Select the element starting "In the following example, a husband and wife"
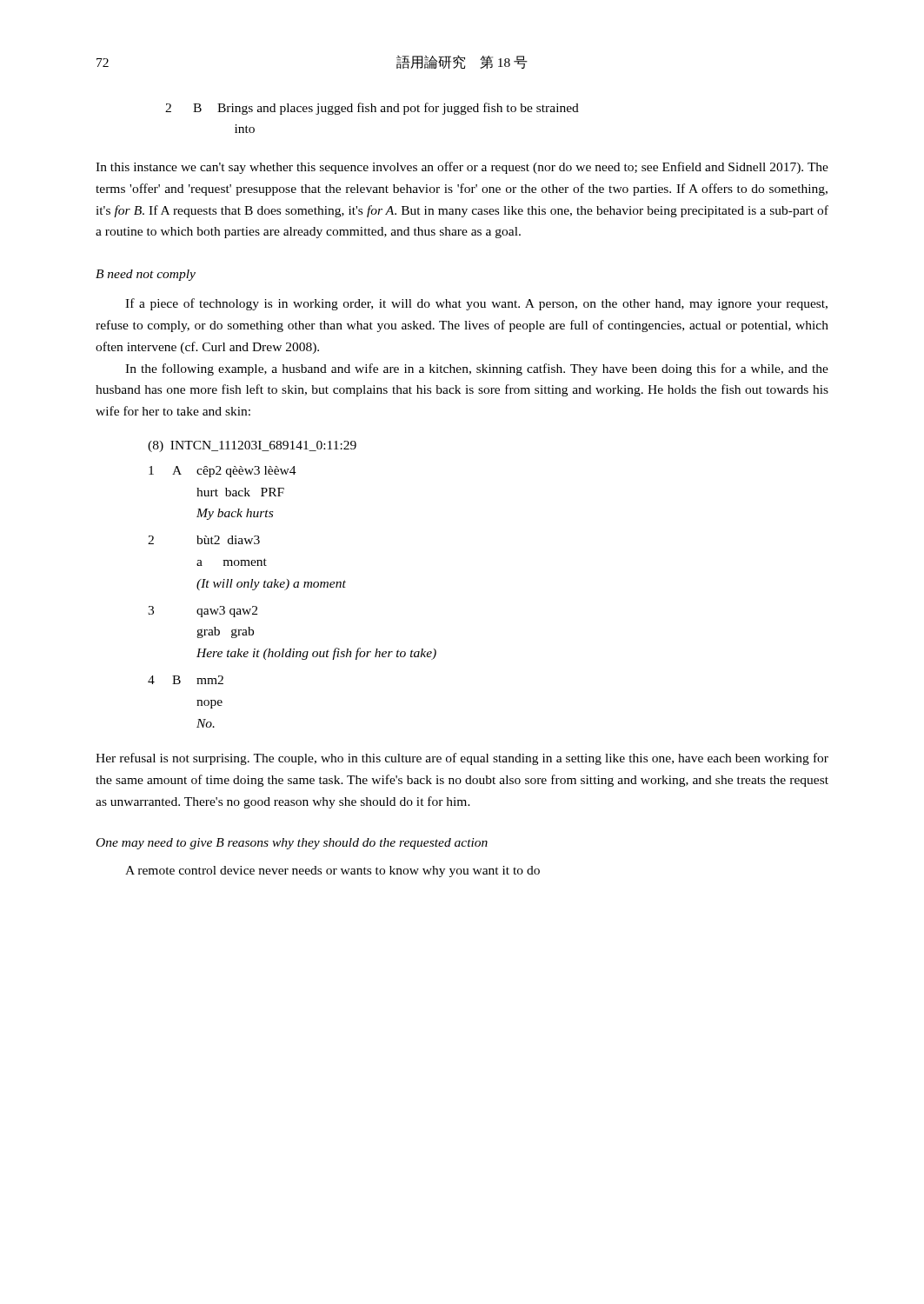The height and width of the screenshot is (1304, 924). pyautogui.click(x=462, y=389)
